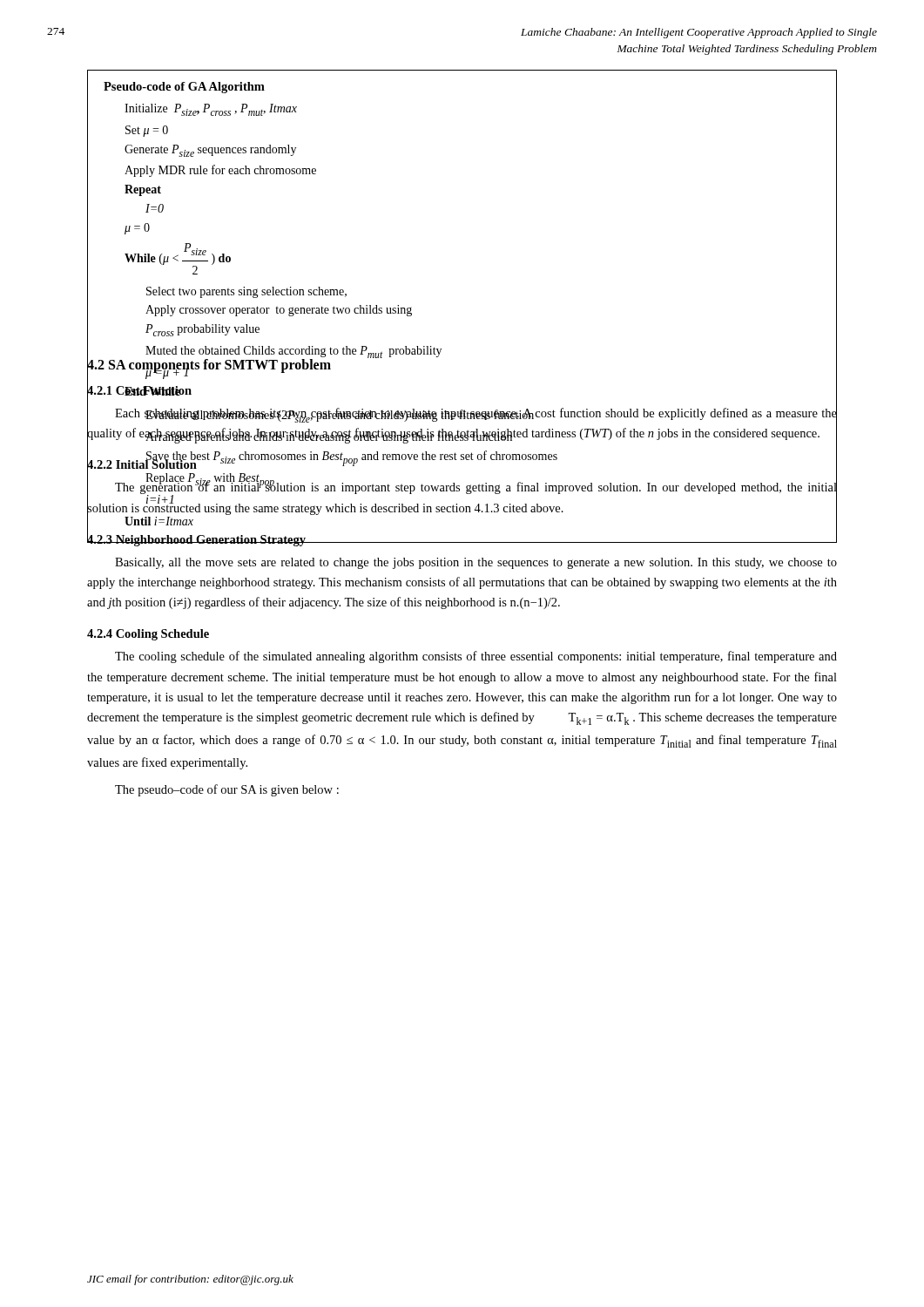Locate the block starting "4.2.3 Neighborhood Generation Strategy"

coord(196,539)
